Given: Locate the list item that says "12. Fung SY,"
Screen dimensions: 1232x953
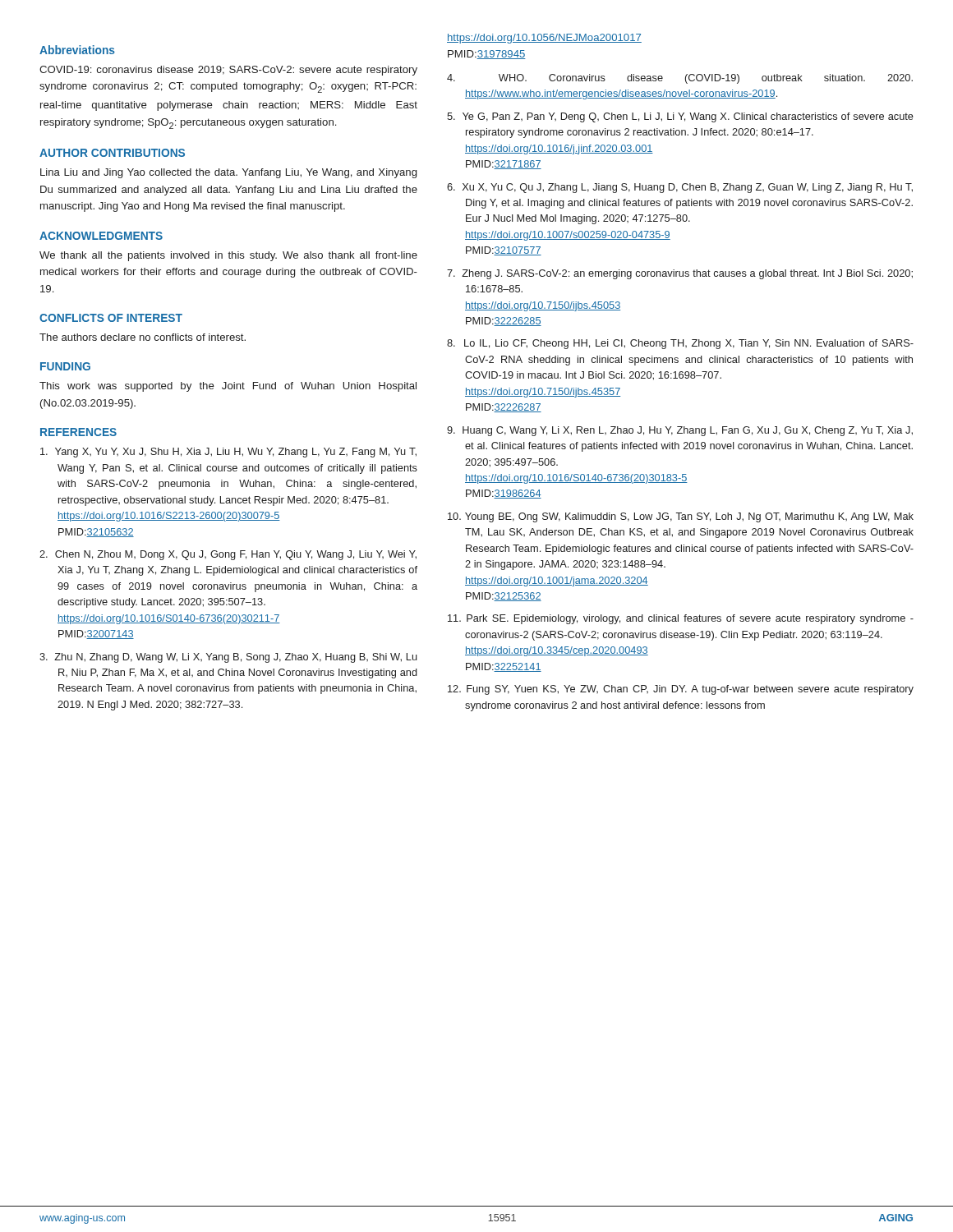Looking at the screenshot, I should [x=680, y=697].
